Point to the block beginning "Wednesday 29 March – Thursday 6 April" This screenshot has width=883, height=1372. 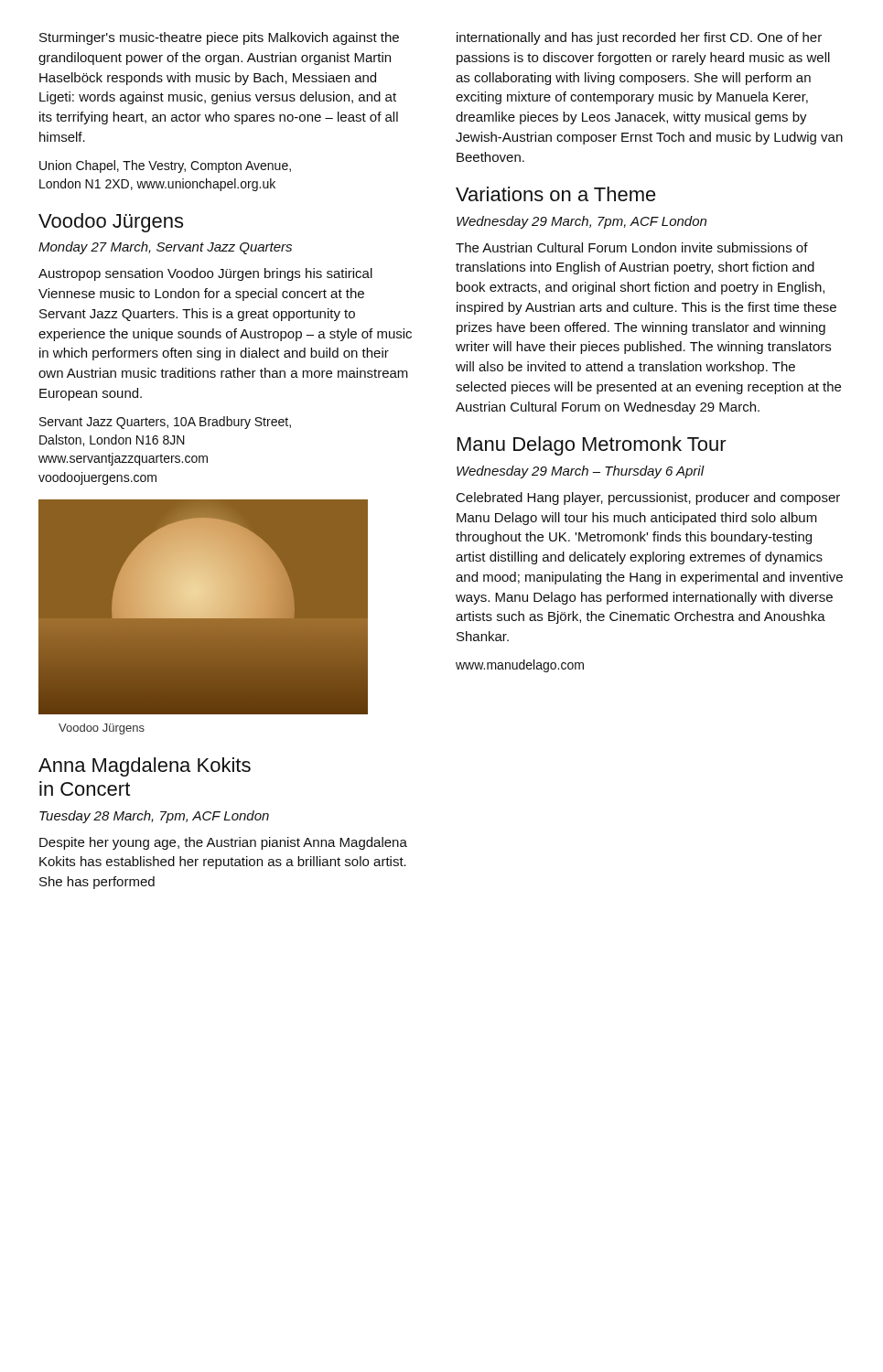tap(650, 568)
